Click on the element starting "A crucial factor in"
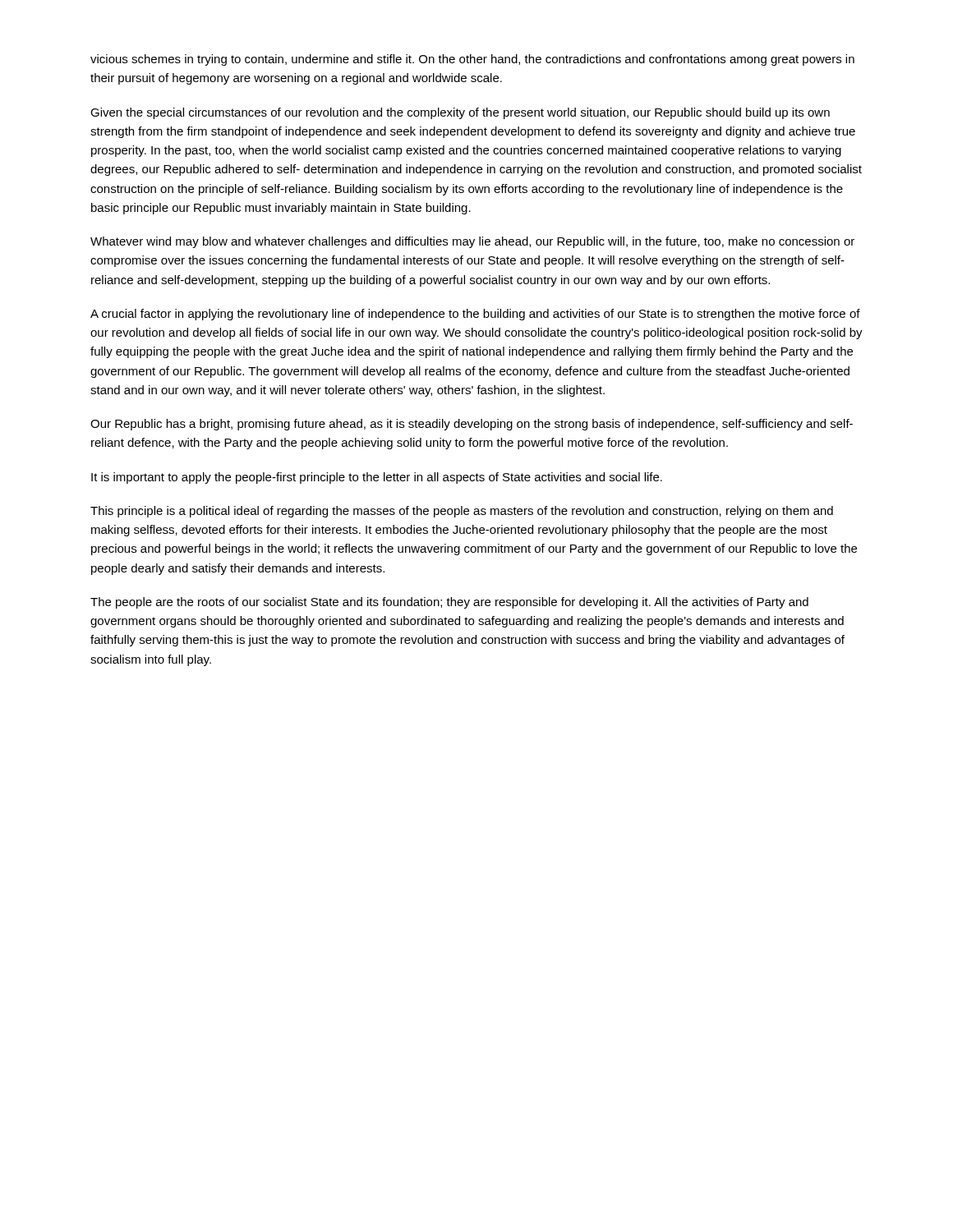The image size is (953, 1232). (476, 351)
